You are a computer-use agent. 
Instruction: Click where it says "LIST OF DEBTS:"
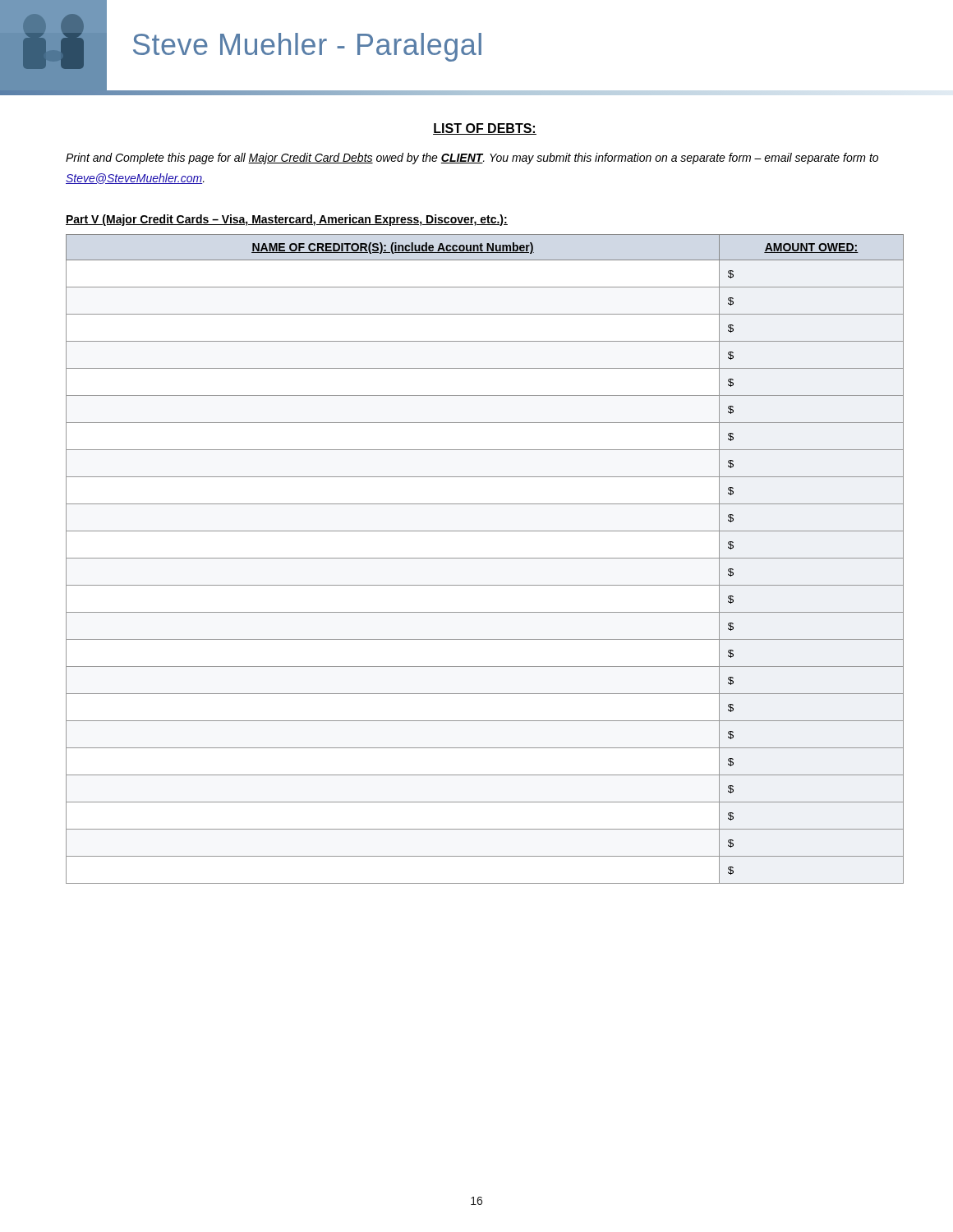click(485, 129)
